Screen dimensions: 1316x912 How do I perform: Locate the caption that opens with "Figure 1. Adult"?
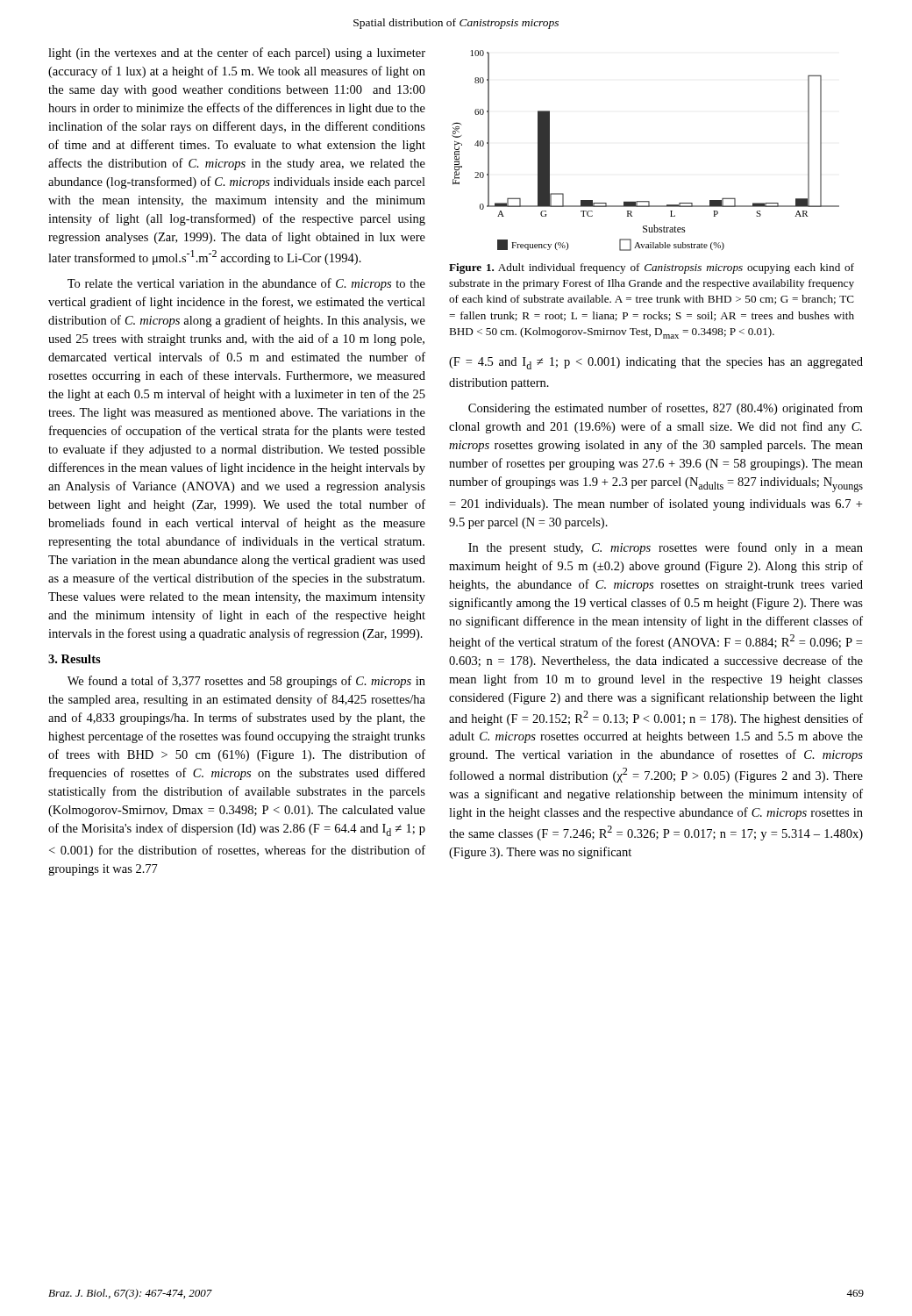point(652,300)
